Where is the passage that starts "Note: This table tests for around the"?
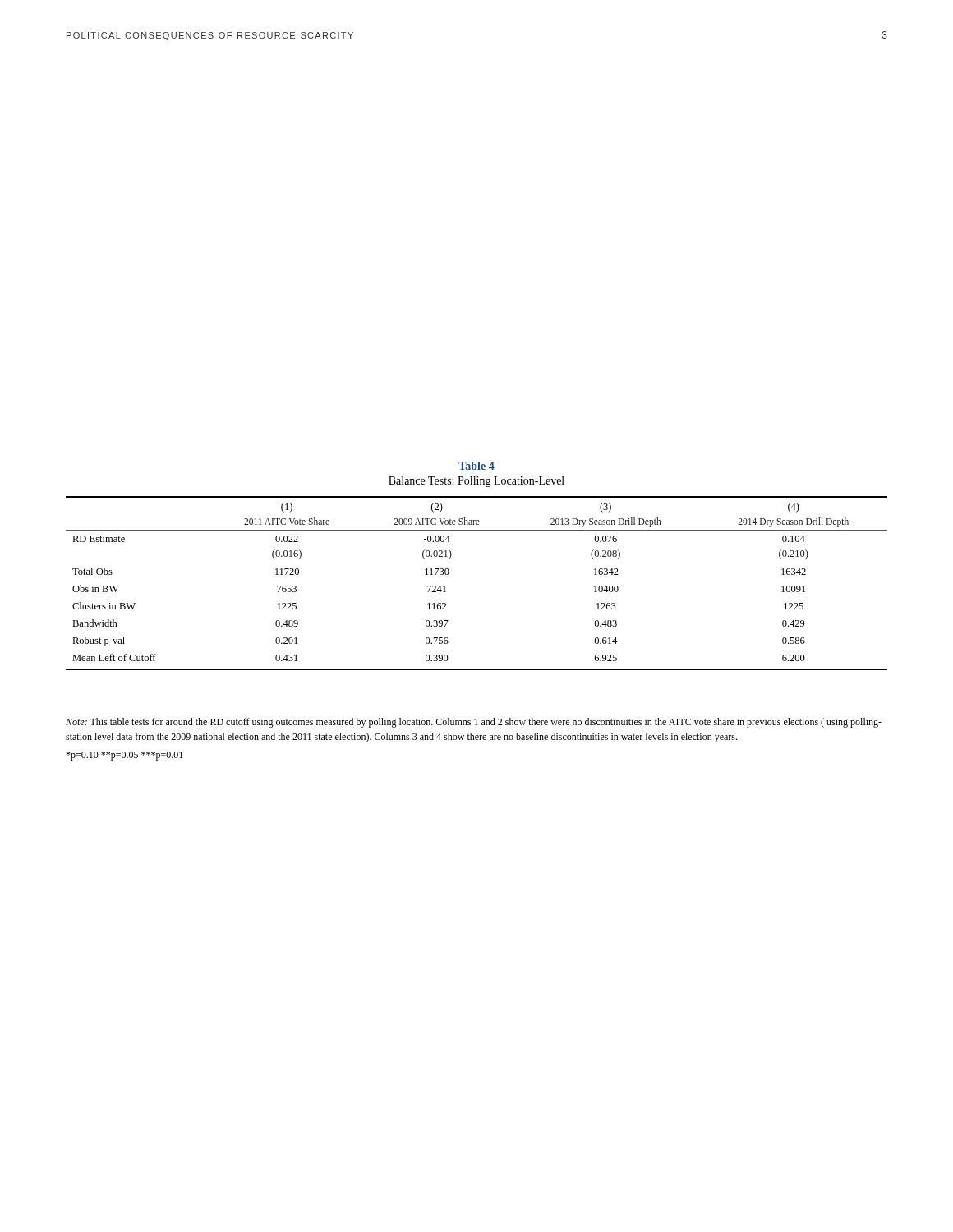This screenshot has height=1232, width=953. pos(476,738)
